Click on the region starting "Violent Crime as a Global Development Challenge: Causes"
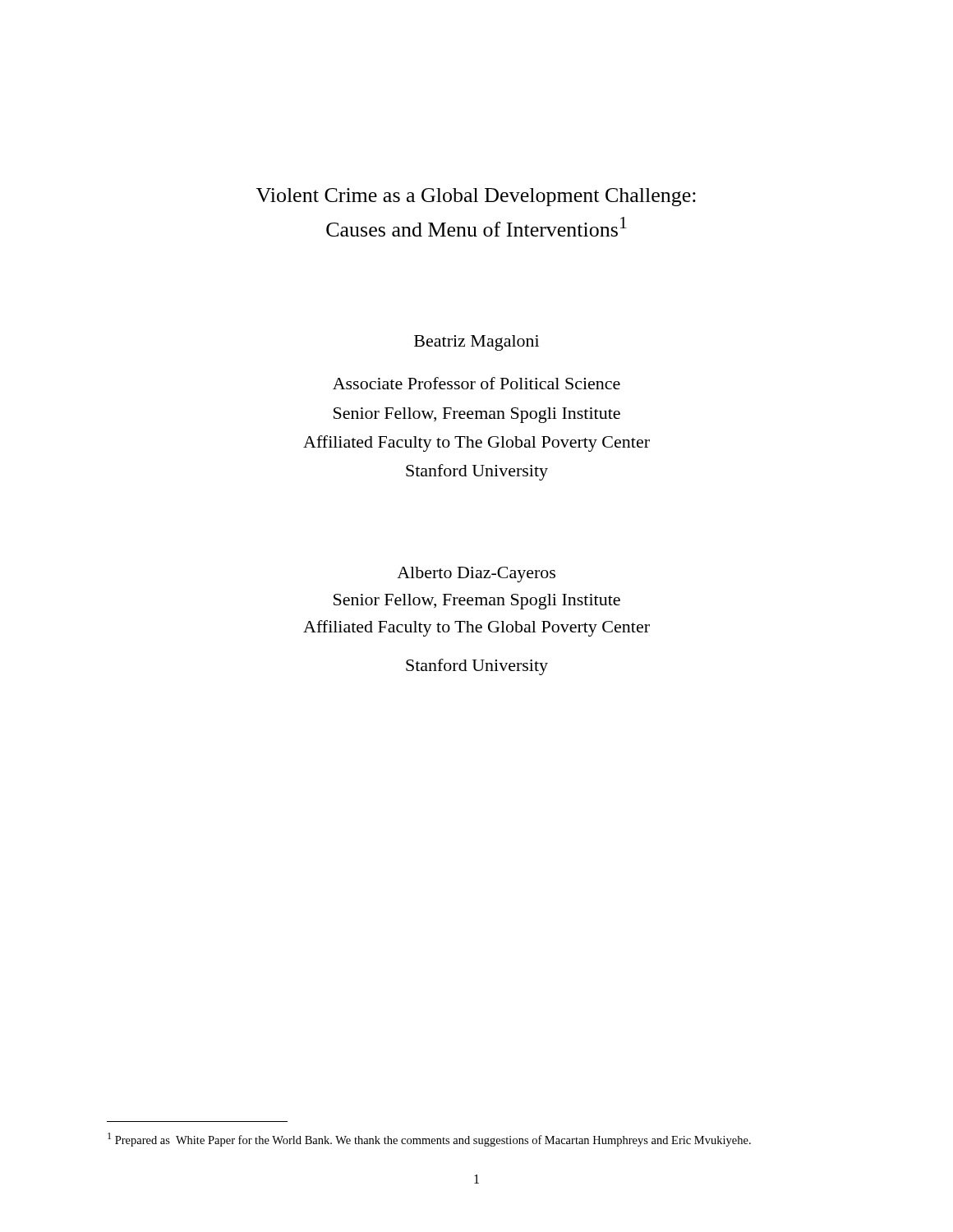This screenshot has height=1232, width=953. [x=476, y=212]
